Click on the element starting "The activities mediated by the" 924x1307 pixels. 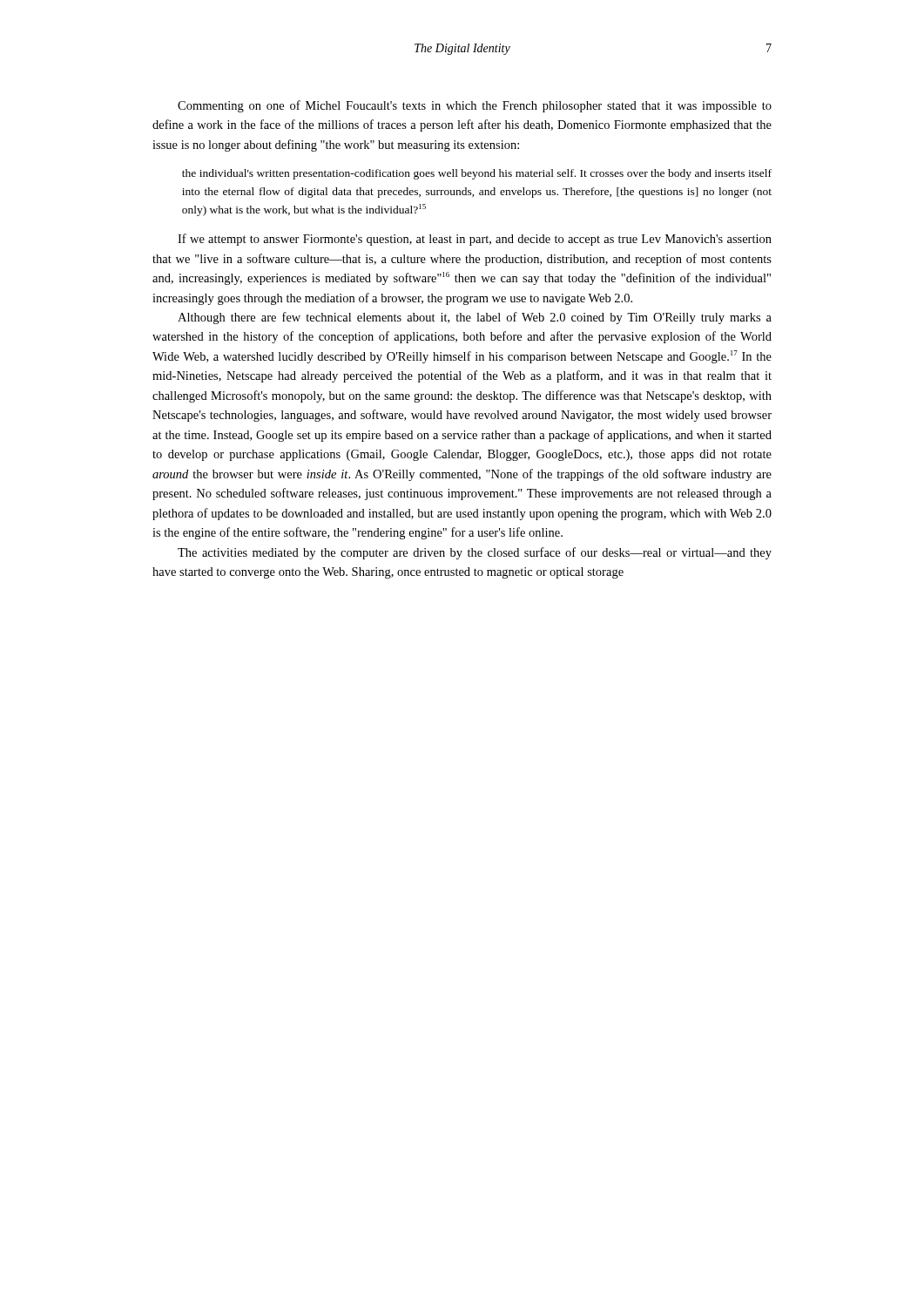462,562
